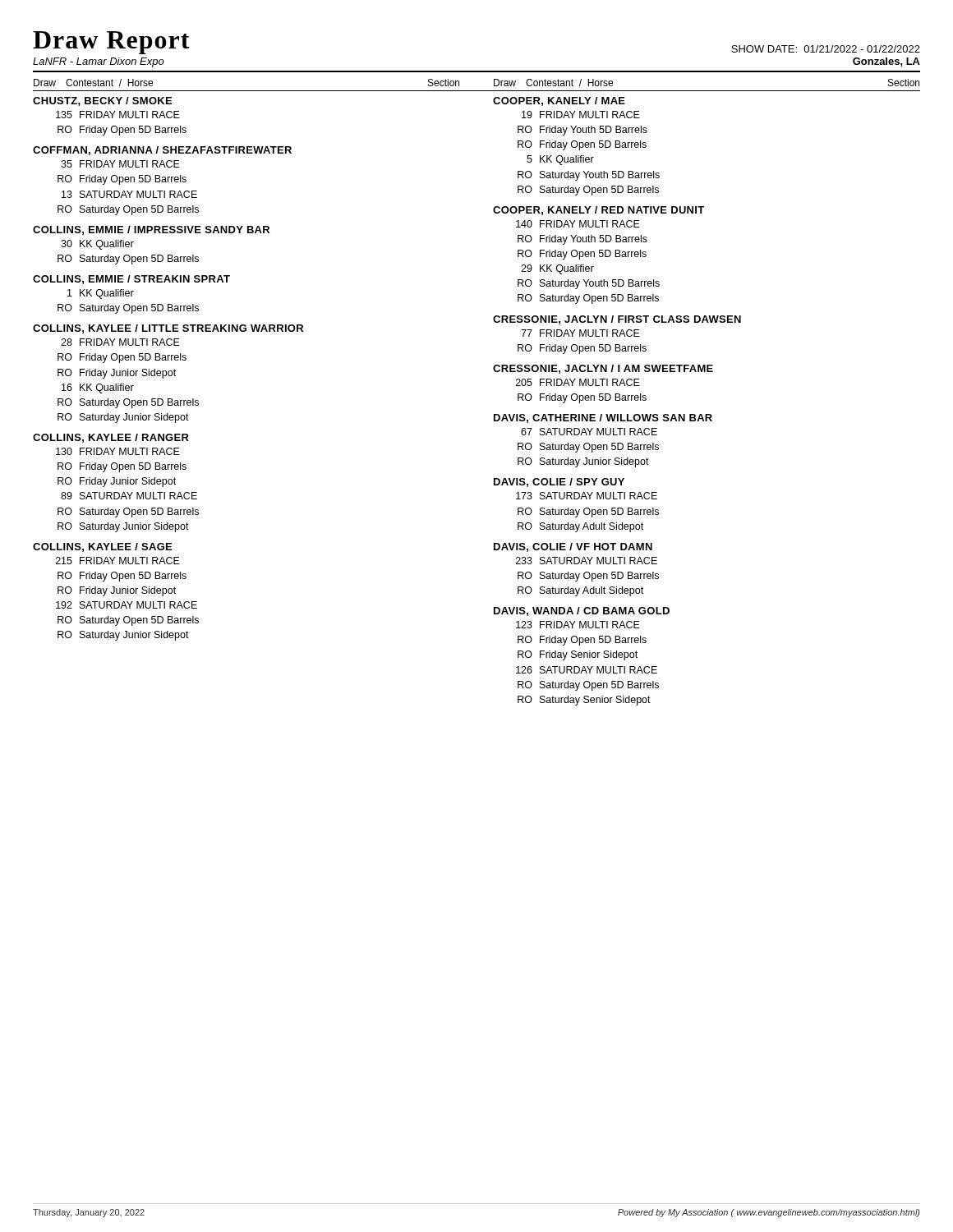Find the list item with the text "DAVIS, WANDA /"
Screen dimensions: 1232x953
(x=582, y=611)
